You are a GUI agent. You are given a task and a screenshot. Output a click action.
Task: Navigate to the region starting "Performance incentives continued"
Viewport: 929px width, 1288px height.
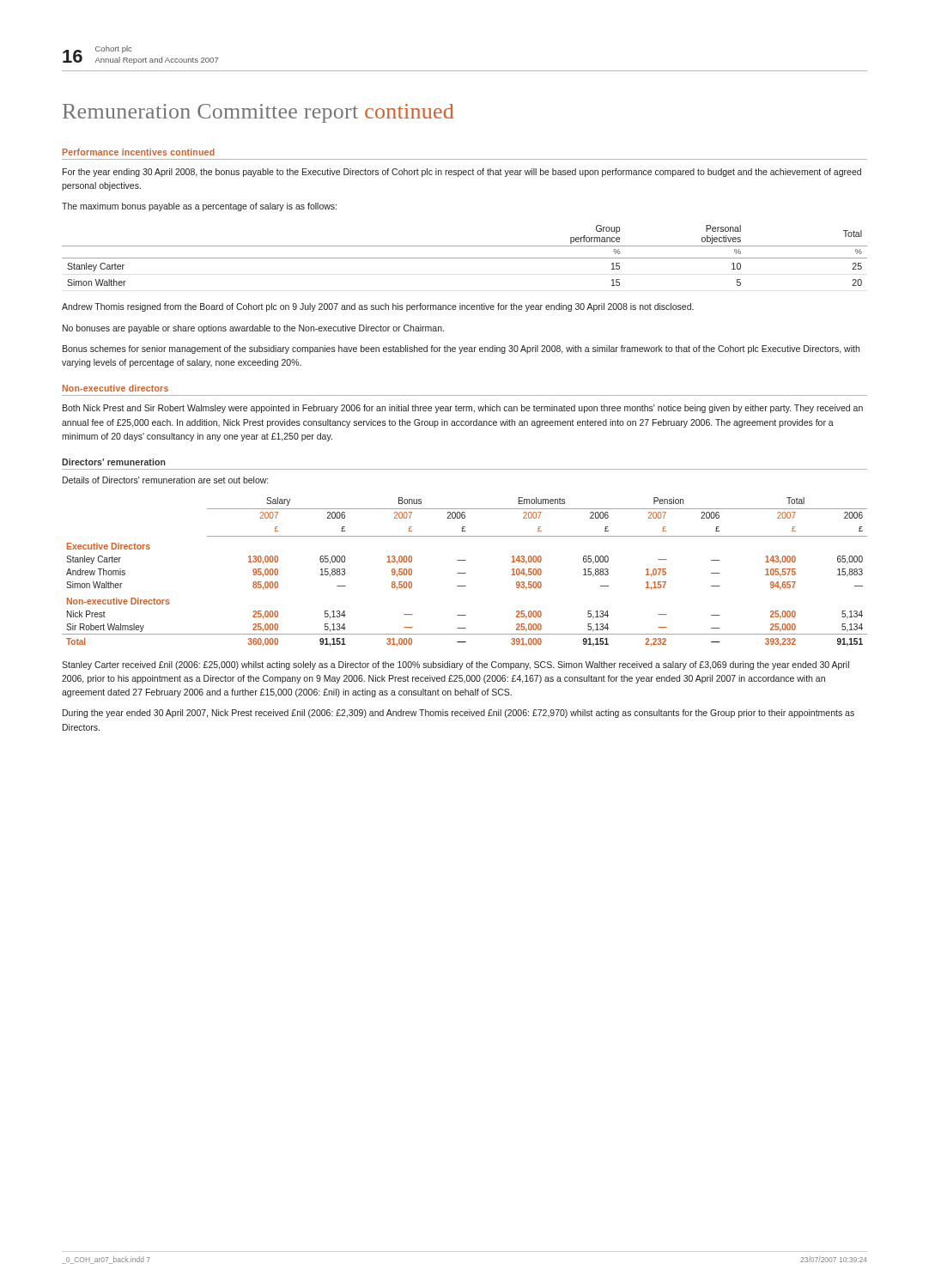click(138, 152)
